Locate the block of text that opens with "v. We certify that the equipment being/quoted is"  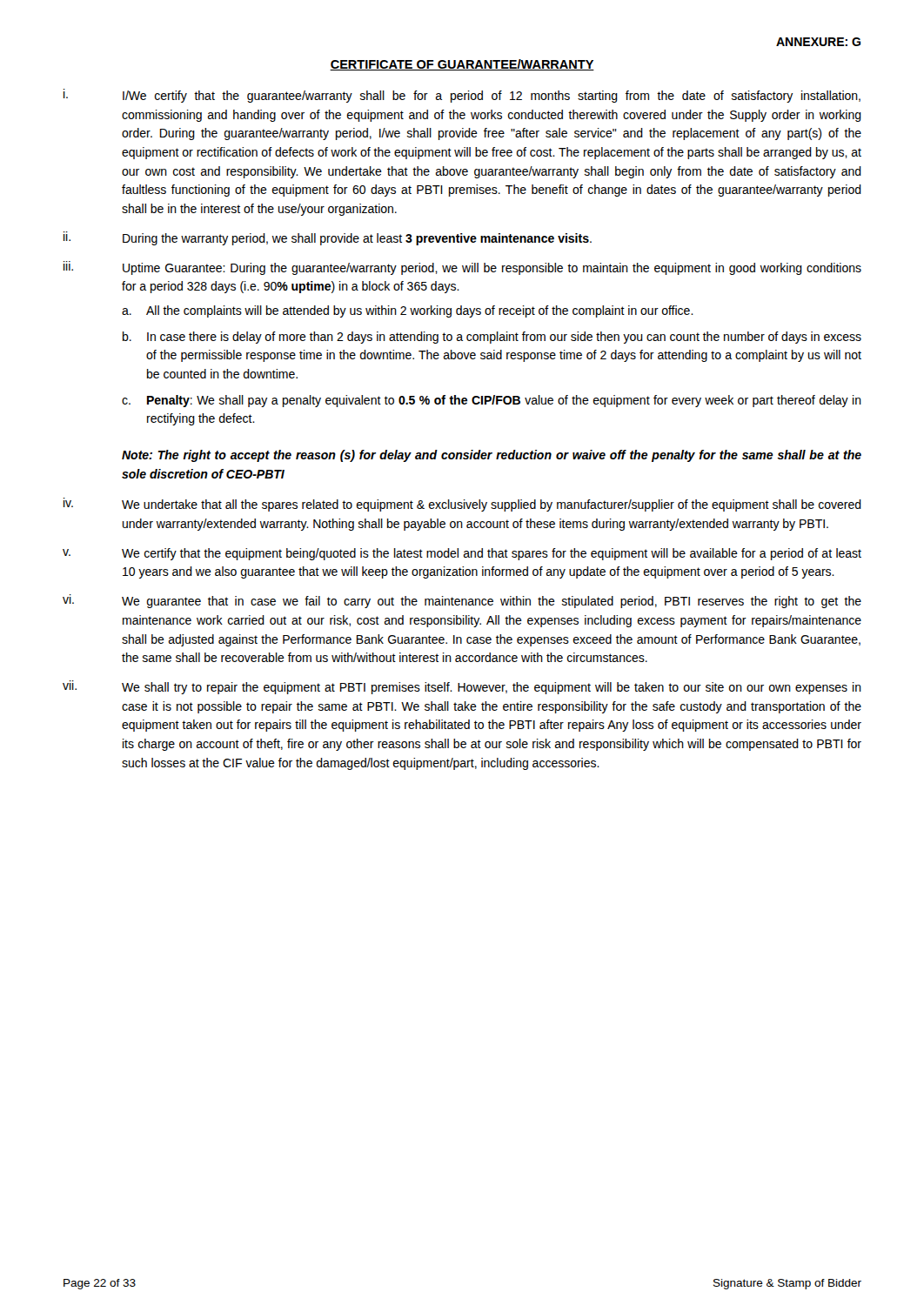tap(462, 563)
